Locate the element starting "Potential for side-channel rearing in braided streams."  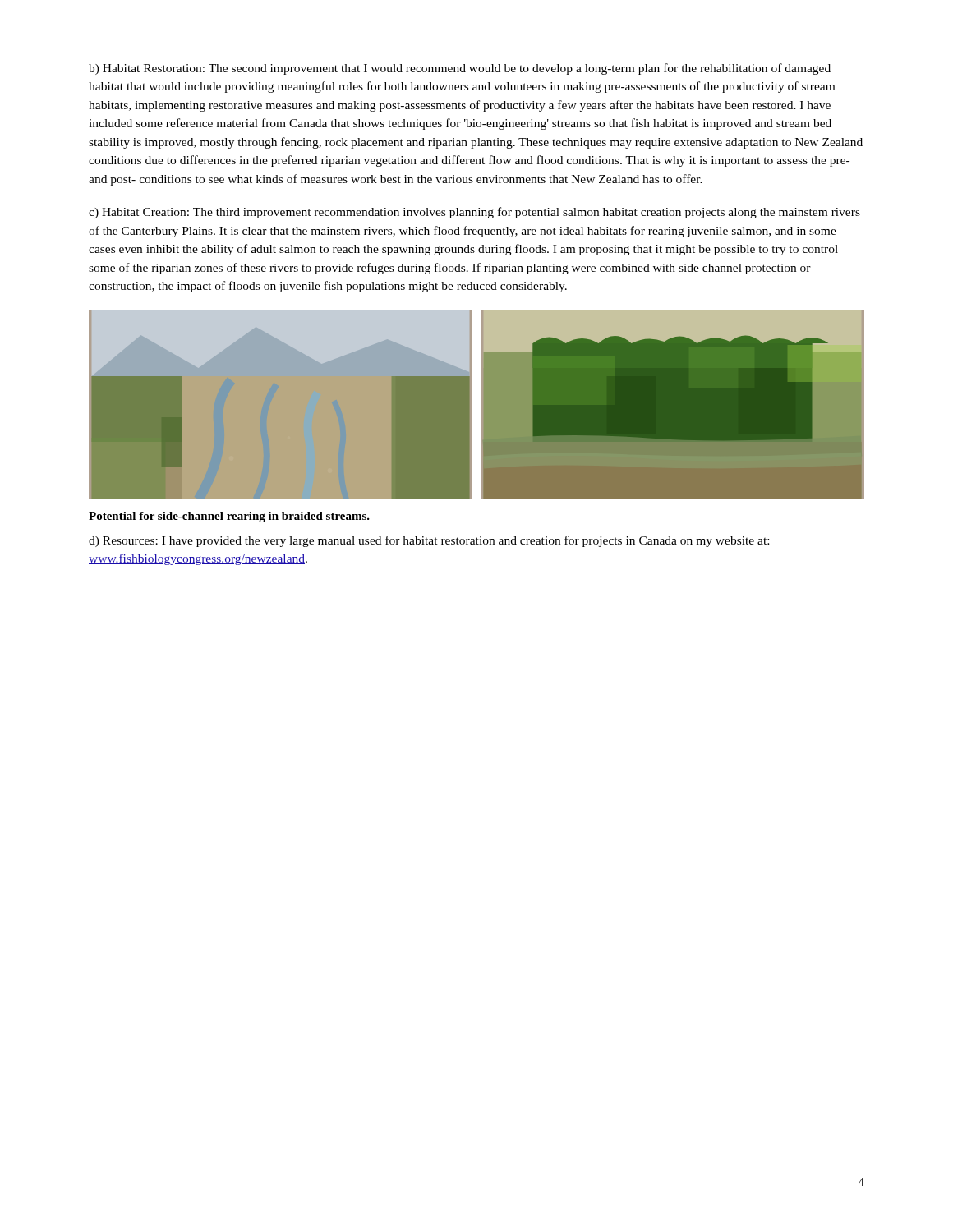(229, 516)
